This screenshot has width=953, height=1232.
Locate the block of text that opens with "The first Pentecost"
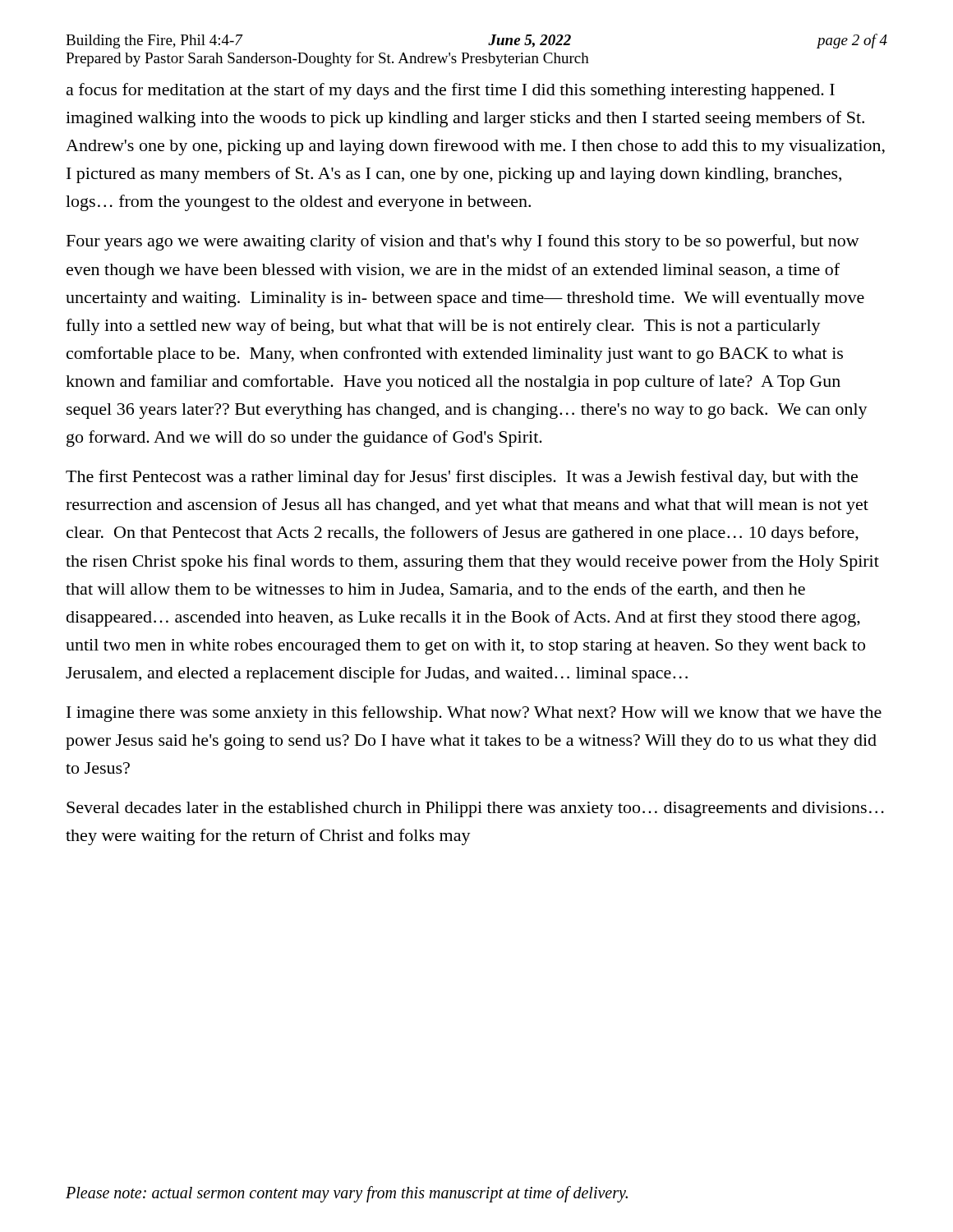(476, 575)
